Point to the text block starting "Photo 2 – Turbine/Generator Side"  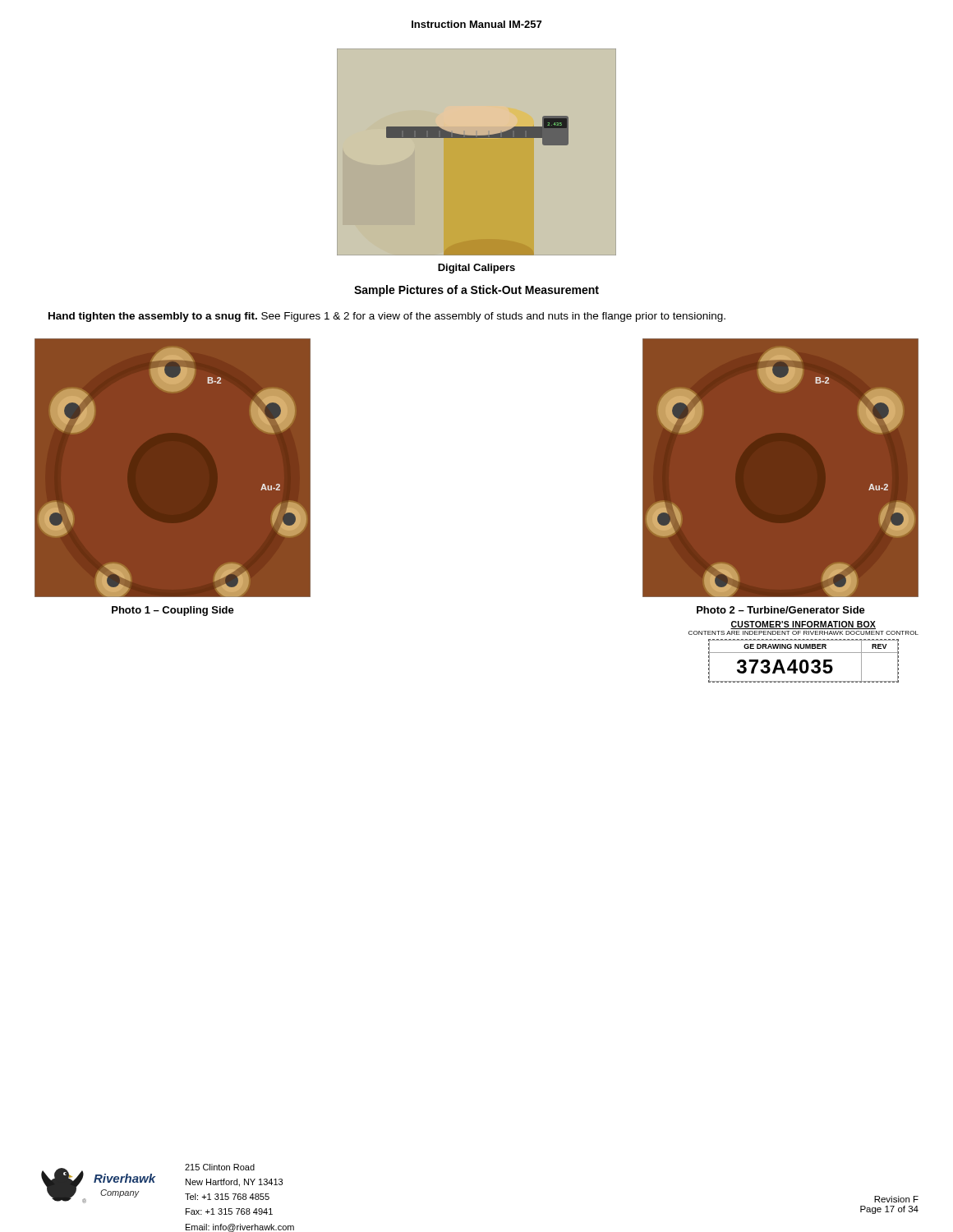[x=780, y=610]
